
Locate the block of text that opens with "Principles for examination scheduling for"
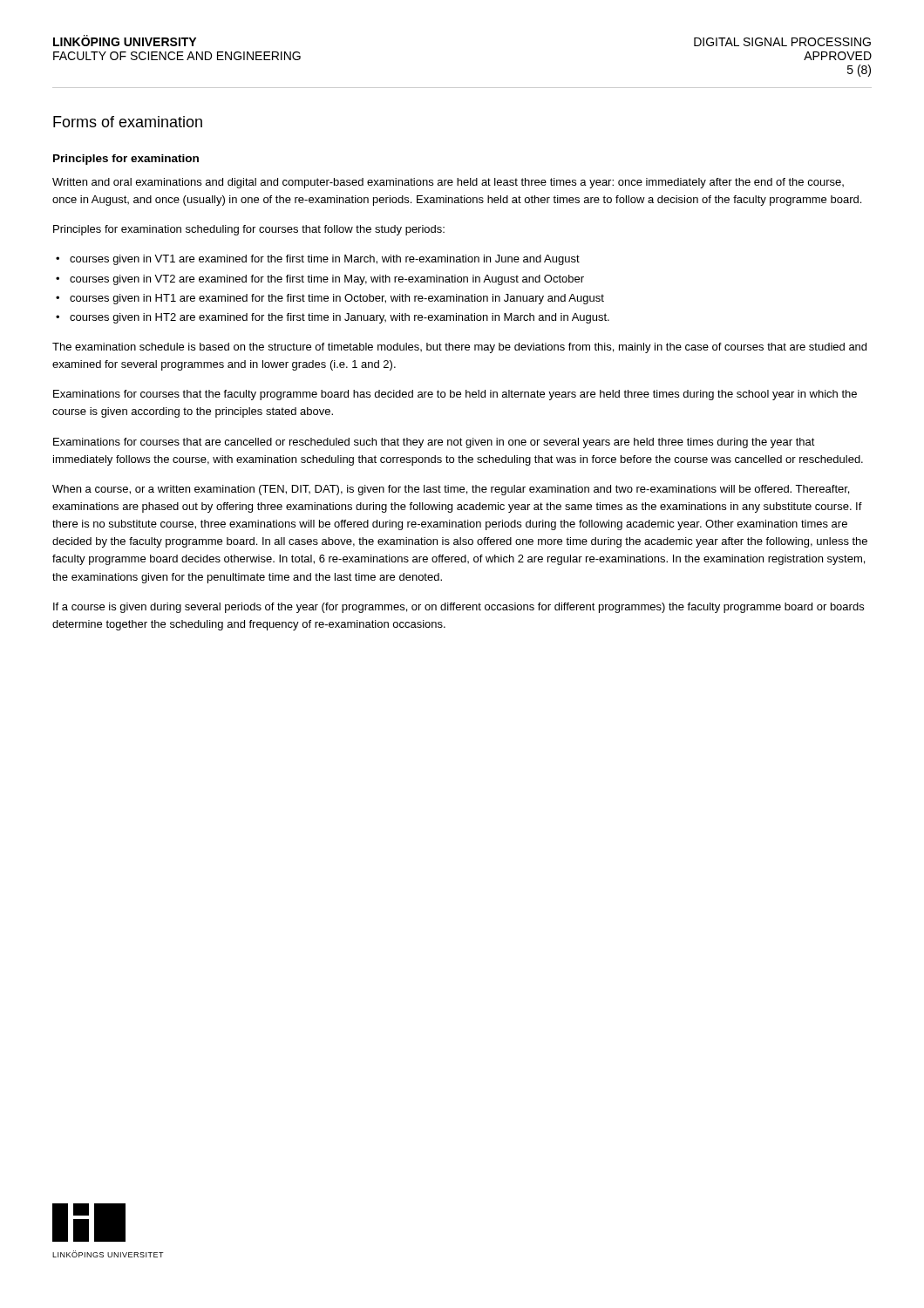click(249, 229)
